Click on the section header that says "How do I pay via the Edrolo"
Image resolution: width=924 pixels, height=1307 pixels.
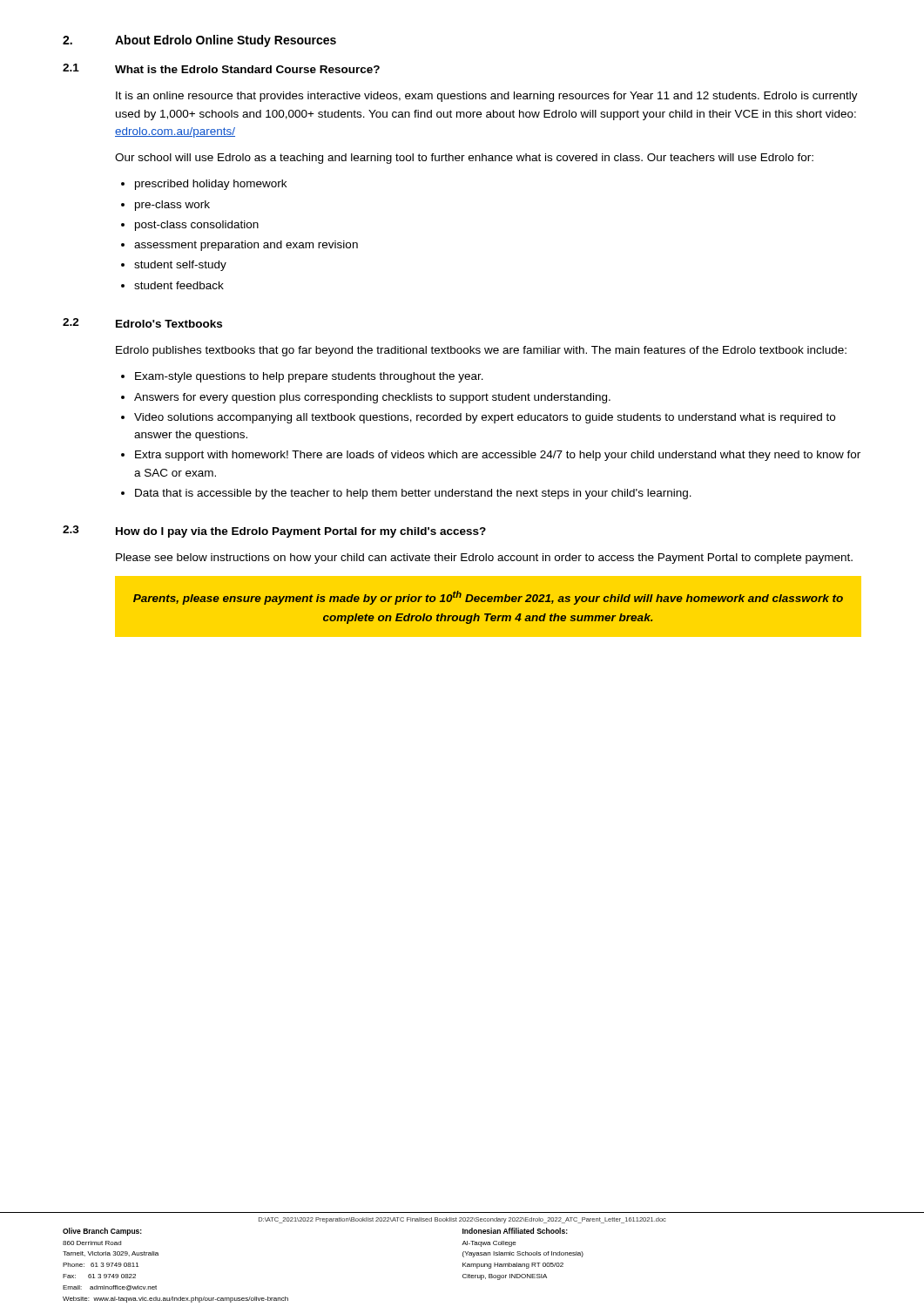pyautogui.click(x=488, y=532)
